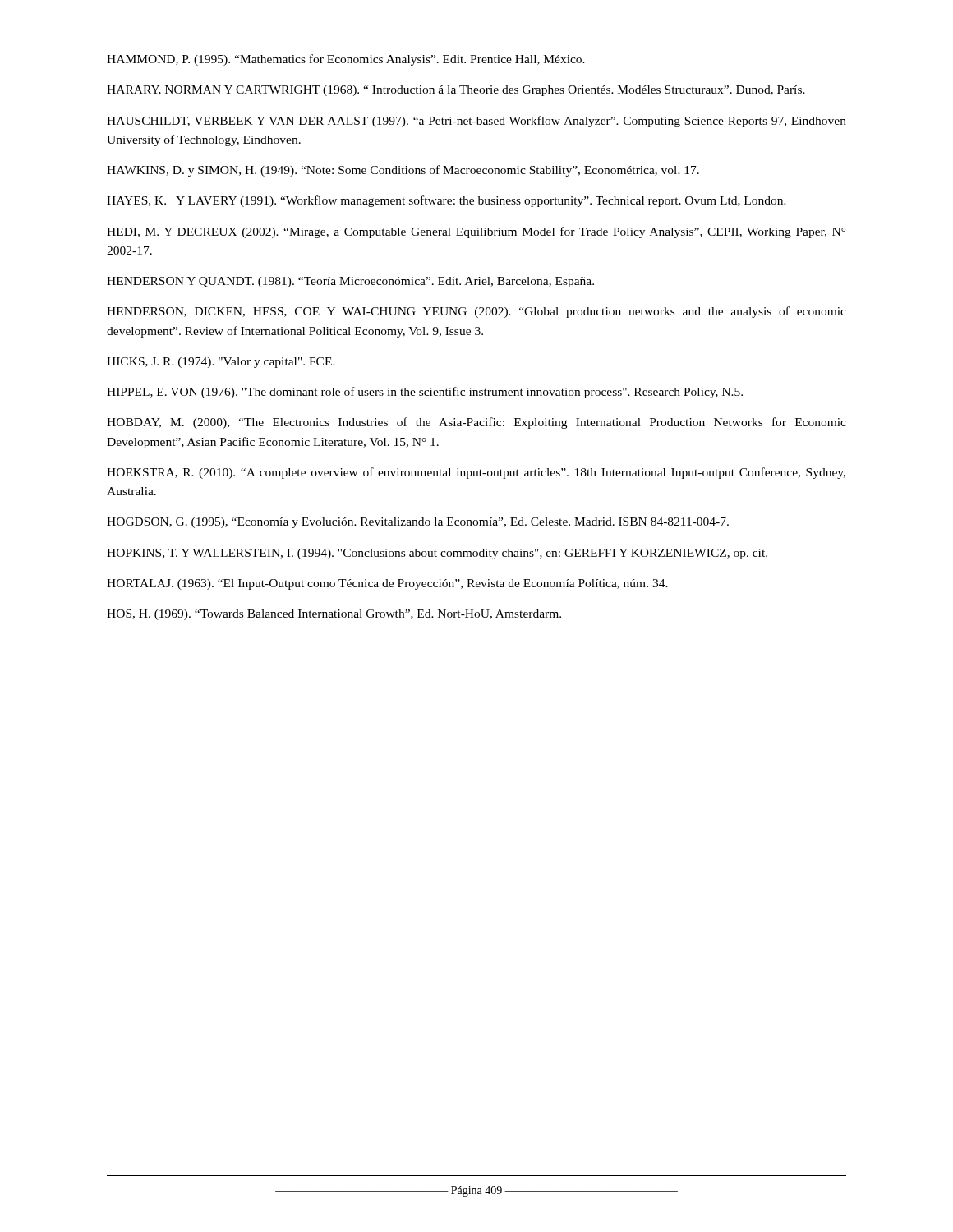Image resolution: width=953 pixels, height=1232 pixels.
Task: Locate the list item that reads "HOBDAY, M. (2000), “The Electronics Industries of the"
Action: pos(476,432)
